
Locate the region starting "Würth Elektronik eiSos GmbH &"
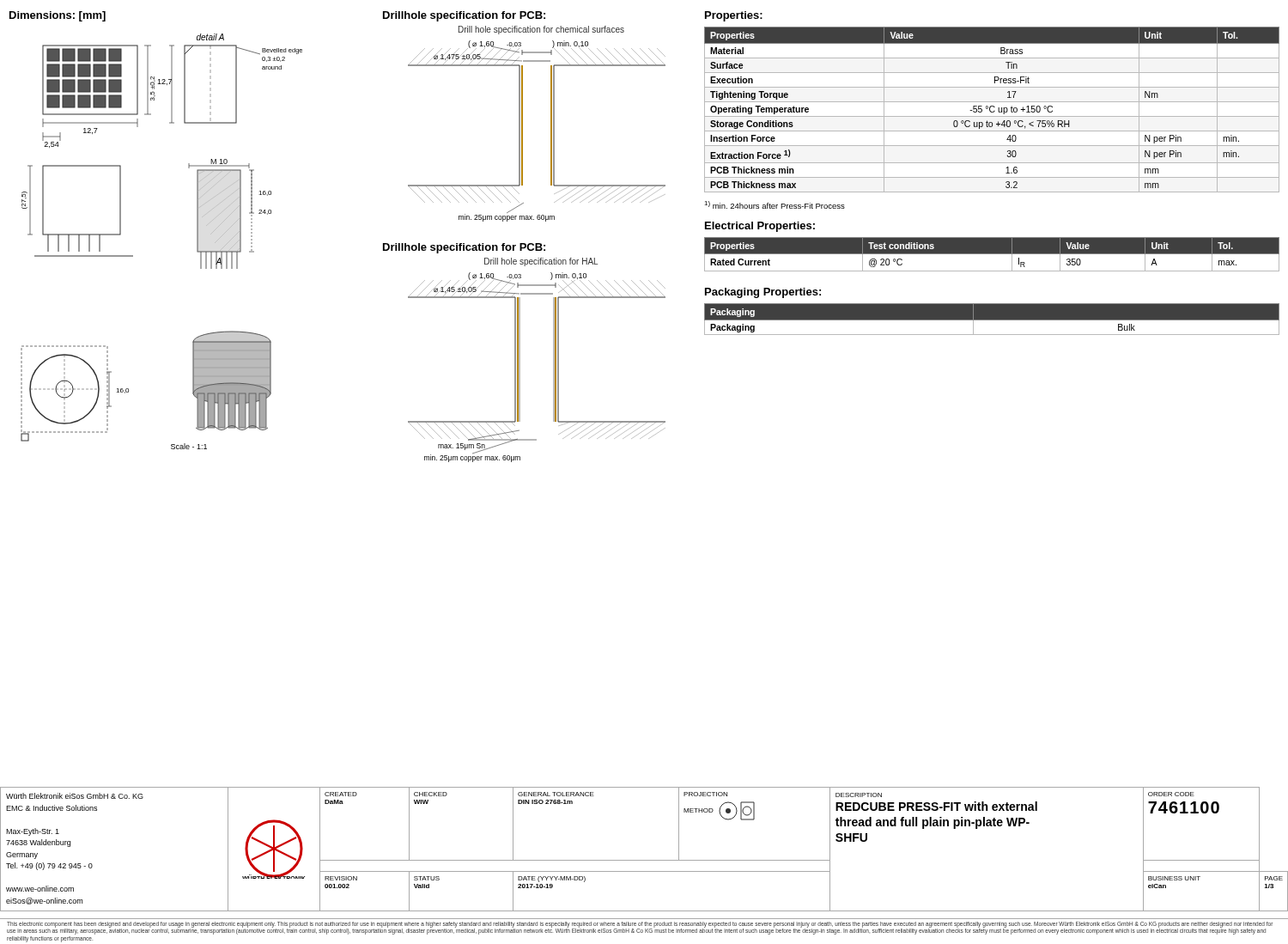75,848
